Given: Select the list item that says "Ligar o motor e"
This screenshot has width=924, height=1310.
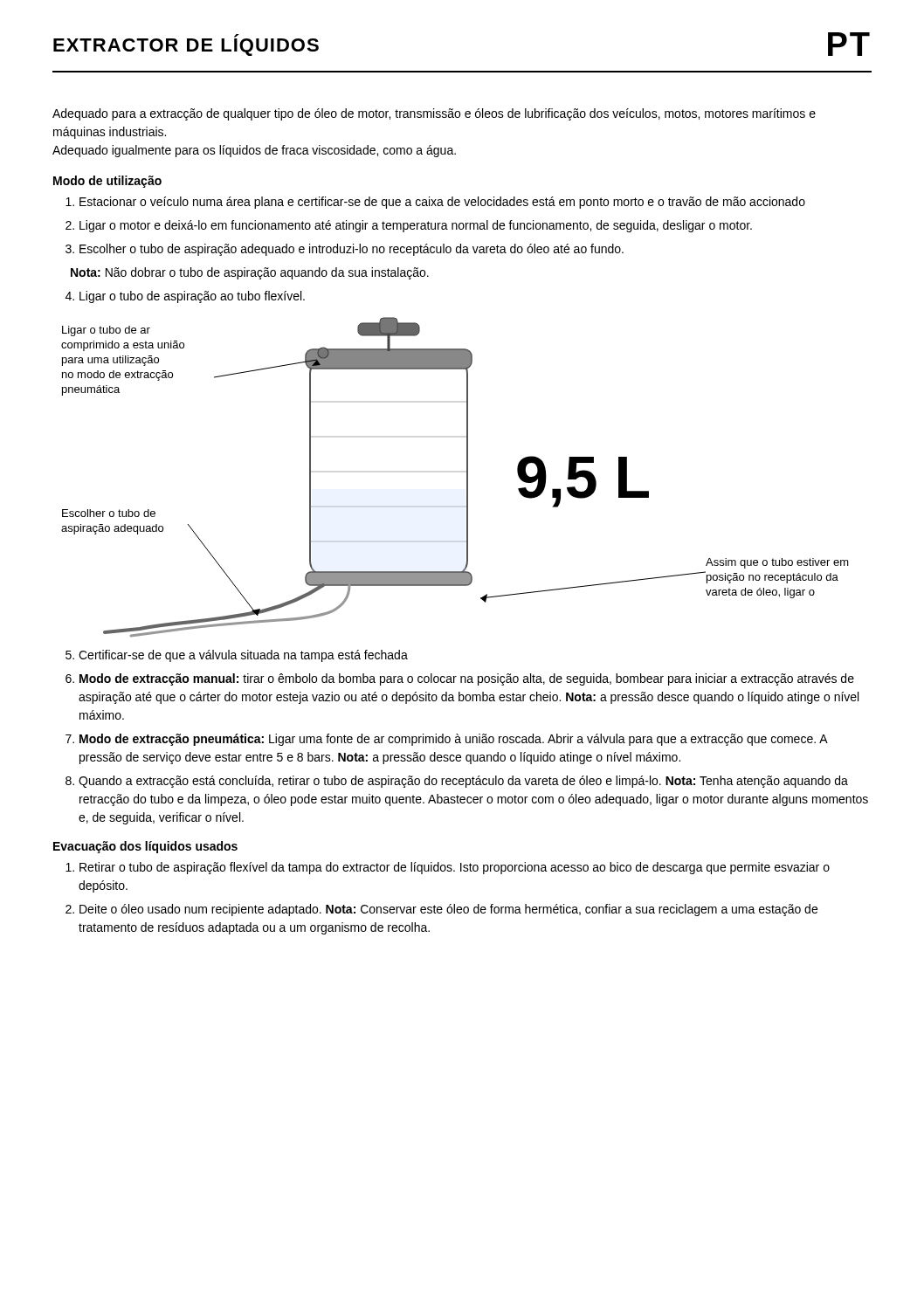Looking at the screenshot, I should click(416, 225).
